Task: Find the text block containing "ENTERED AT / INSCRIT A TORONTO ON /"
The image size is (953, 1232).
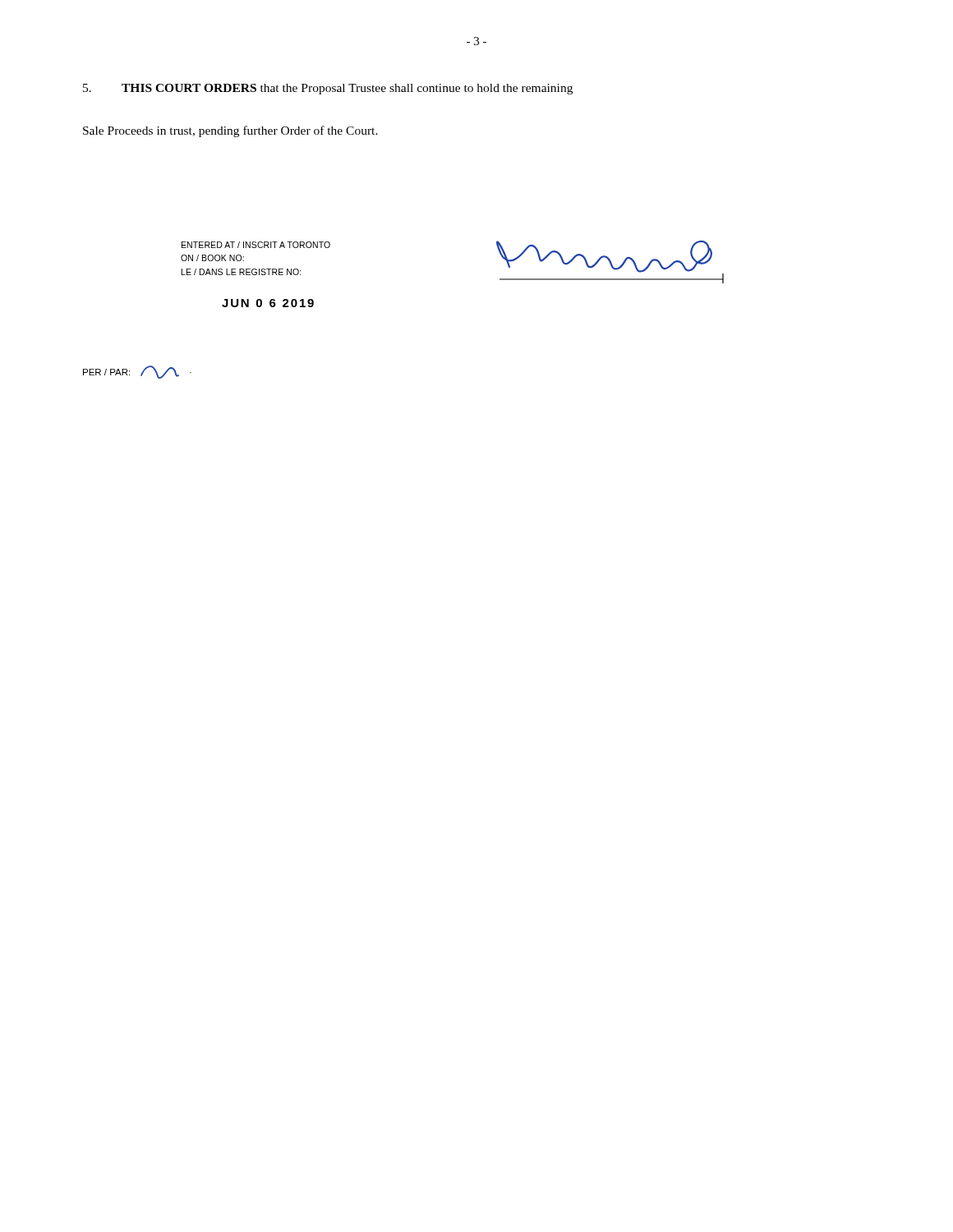Action: coord(256,258)
